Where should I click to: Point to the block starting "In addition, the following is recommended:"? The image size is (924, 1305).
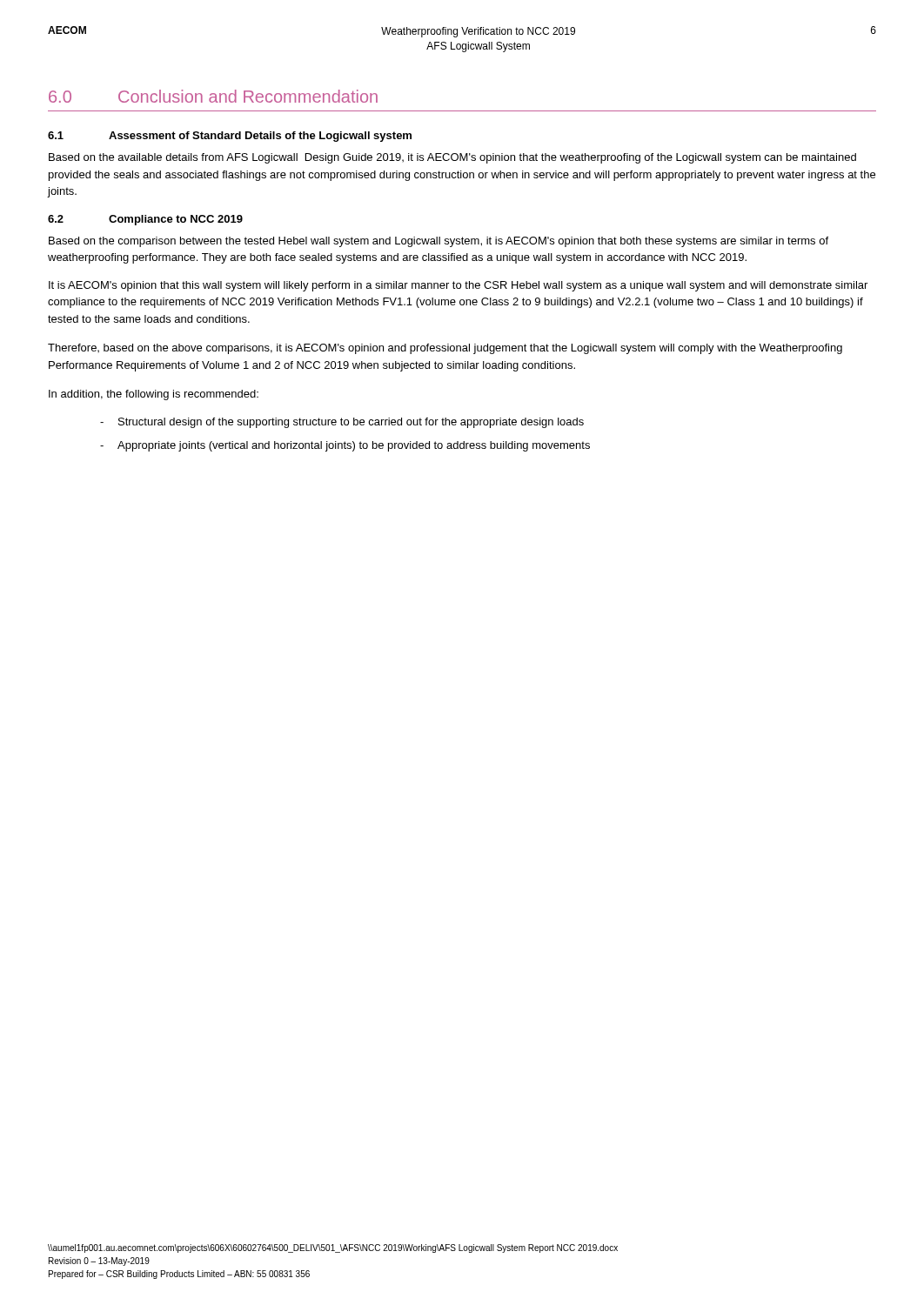click(x=153, y=394)
